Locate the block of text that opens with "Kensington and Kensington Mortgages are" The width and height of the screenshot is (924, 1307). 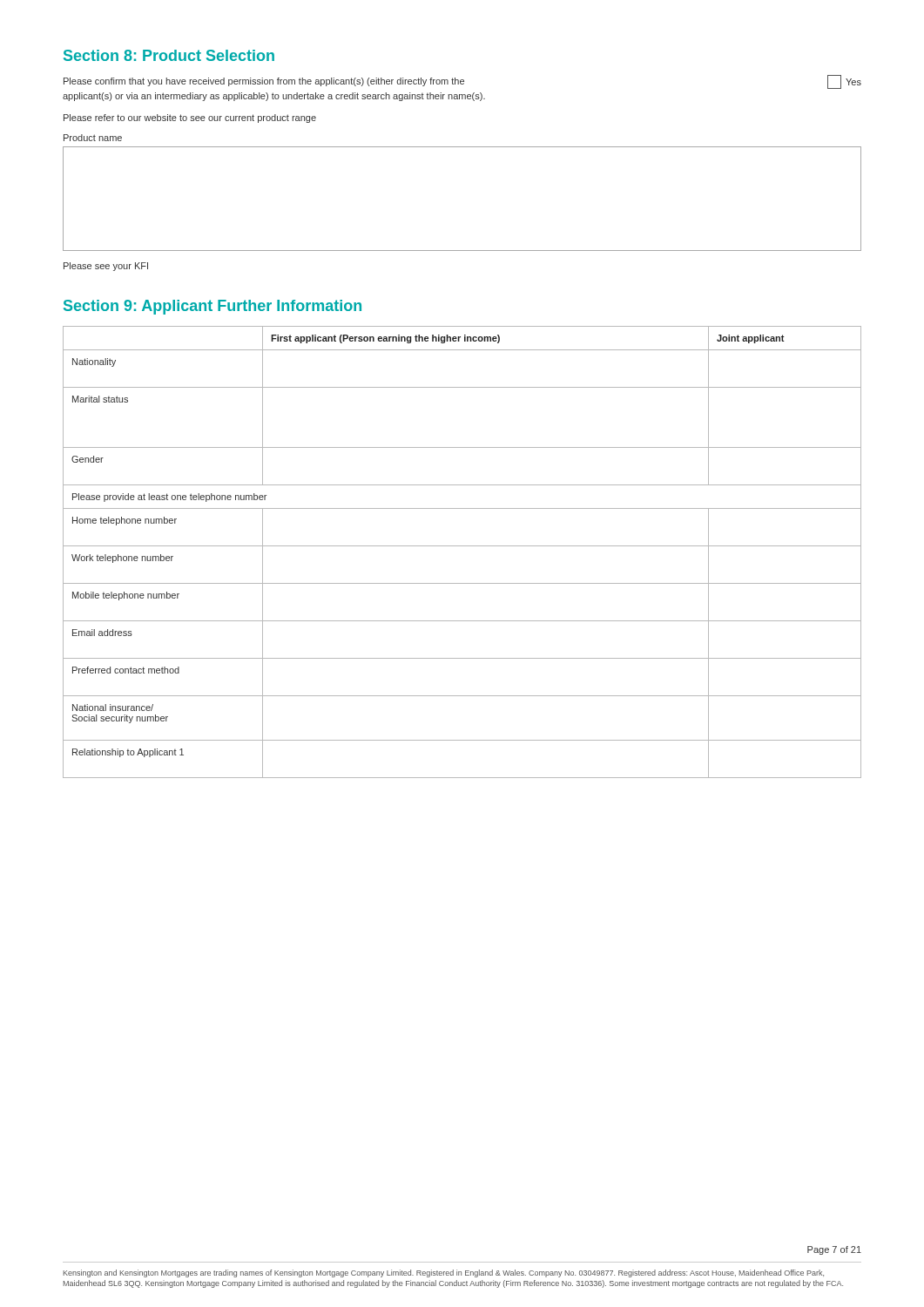click(x=453, y=1278)
